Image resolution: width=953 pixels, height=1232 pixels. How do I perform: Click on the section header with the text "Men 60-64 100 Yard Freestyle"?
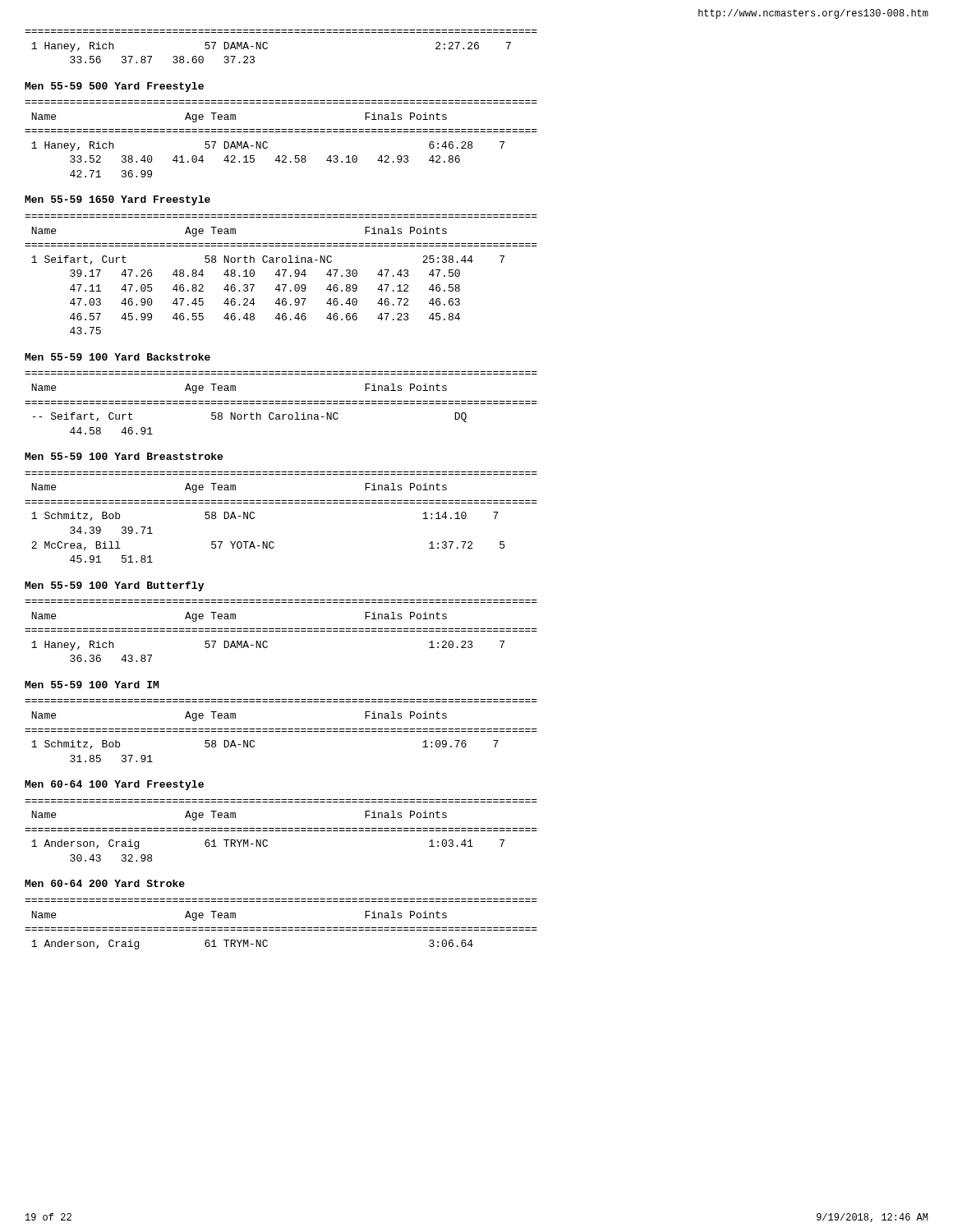114,785
